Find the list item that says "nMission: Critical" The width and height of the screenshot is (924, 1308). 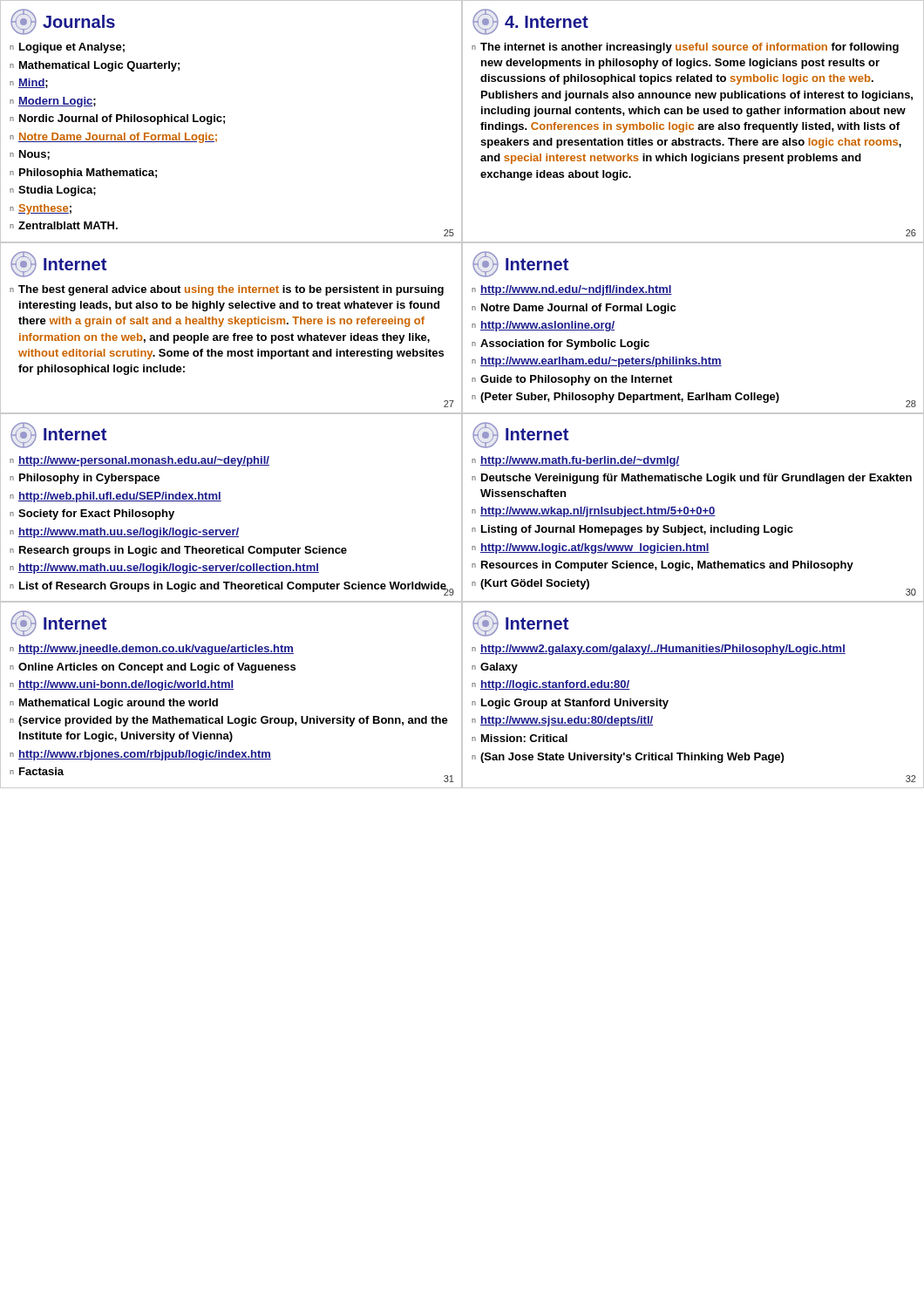pos(520,738)
